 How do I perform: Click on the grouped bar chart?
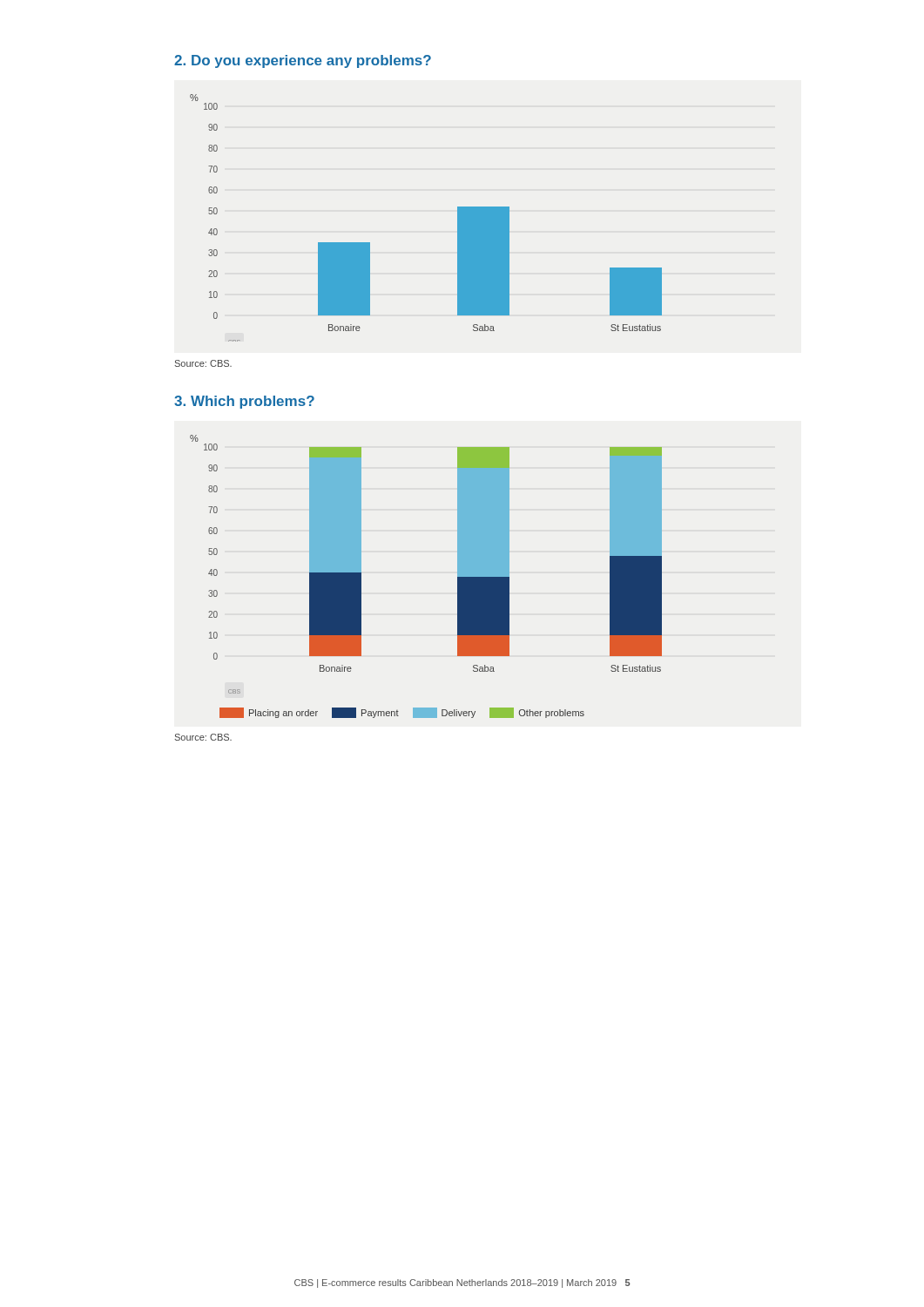[x=488, y=574]
